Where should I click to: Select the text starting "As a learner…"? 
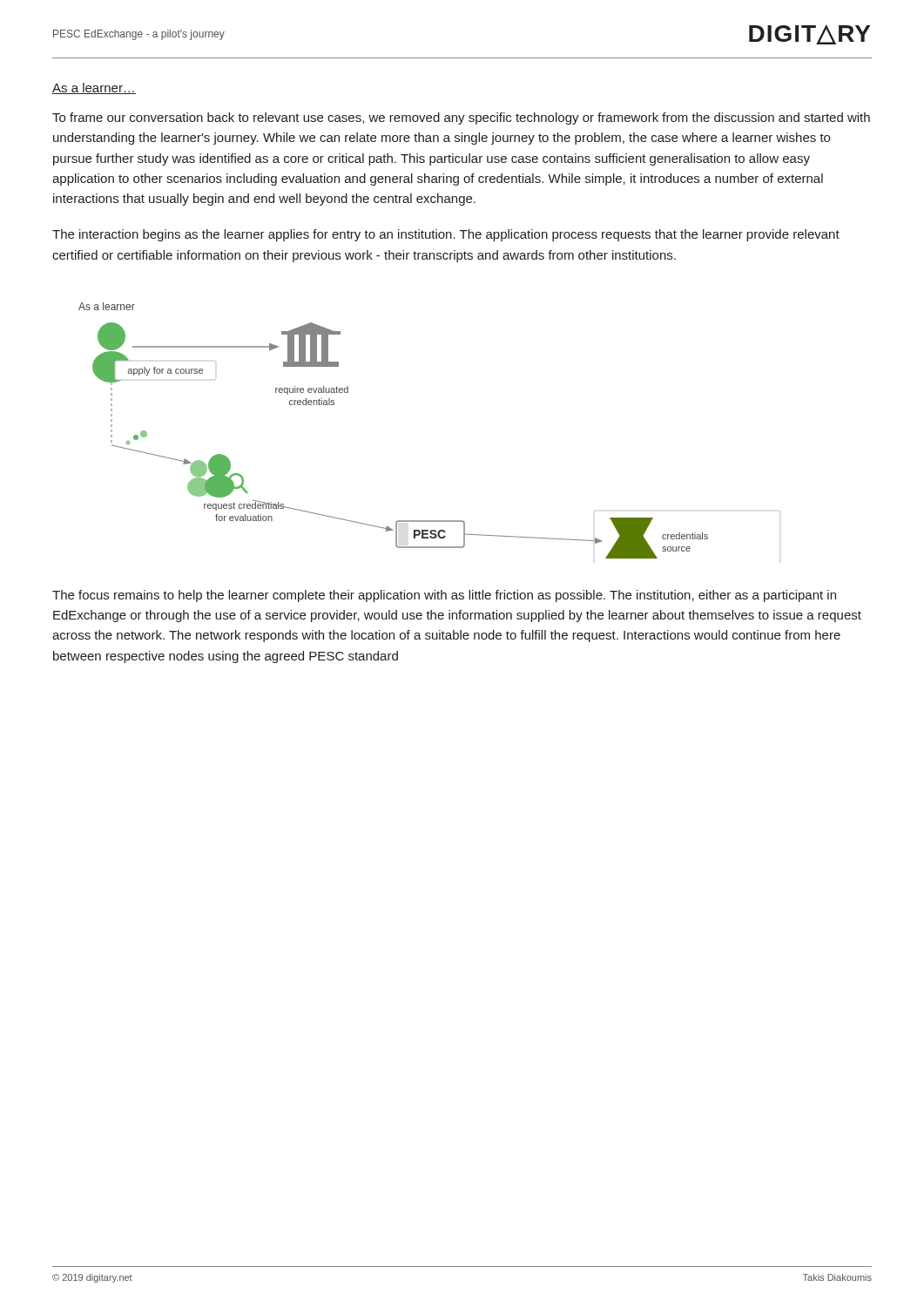pos(94,88)
